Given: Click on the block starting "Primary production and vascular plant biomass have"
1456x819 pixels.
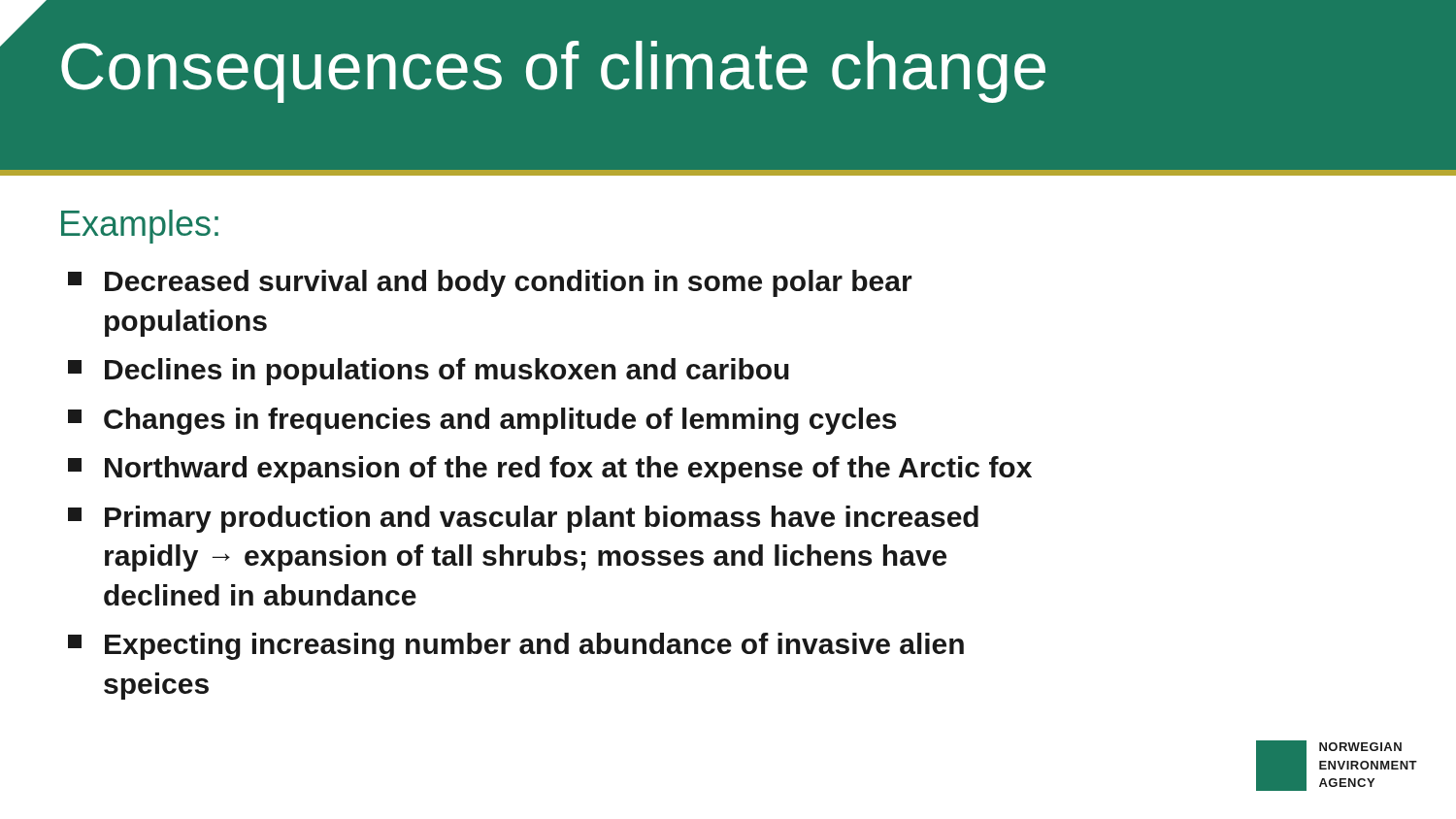Looking at the screenshot, I should pos(733,556).
